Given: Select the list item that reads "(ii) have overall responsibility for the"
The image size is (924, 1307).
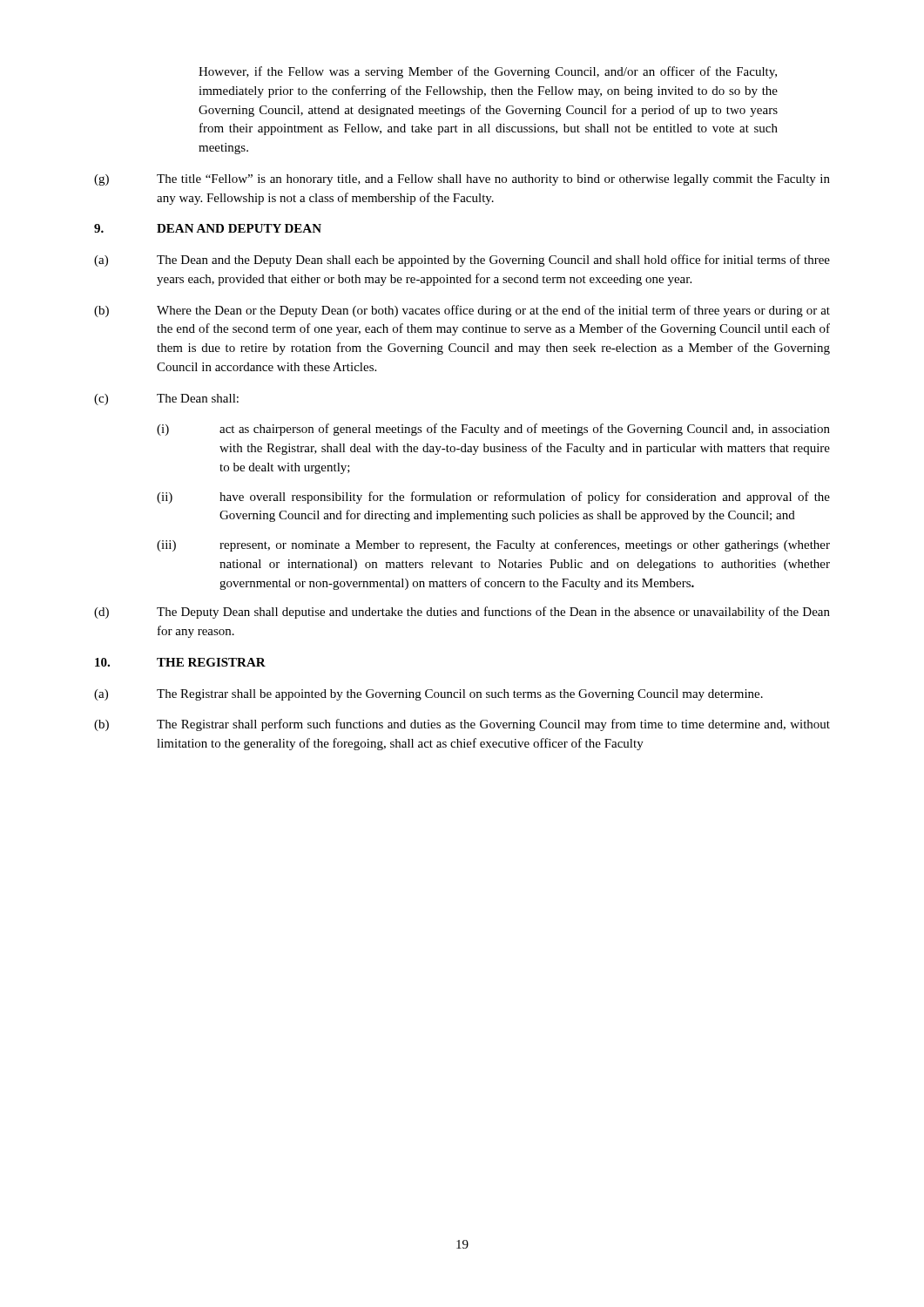Looking at the screenshot, I should (493, 506).
